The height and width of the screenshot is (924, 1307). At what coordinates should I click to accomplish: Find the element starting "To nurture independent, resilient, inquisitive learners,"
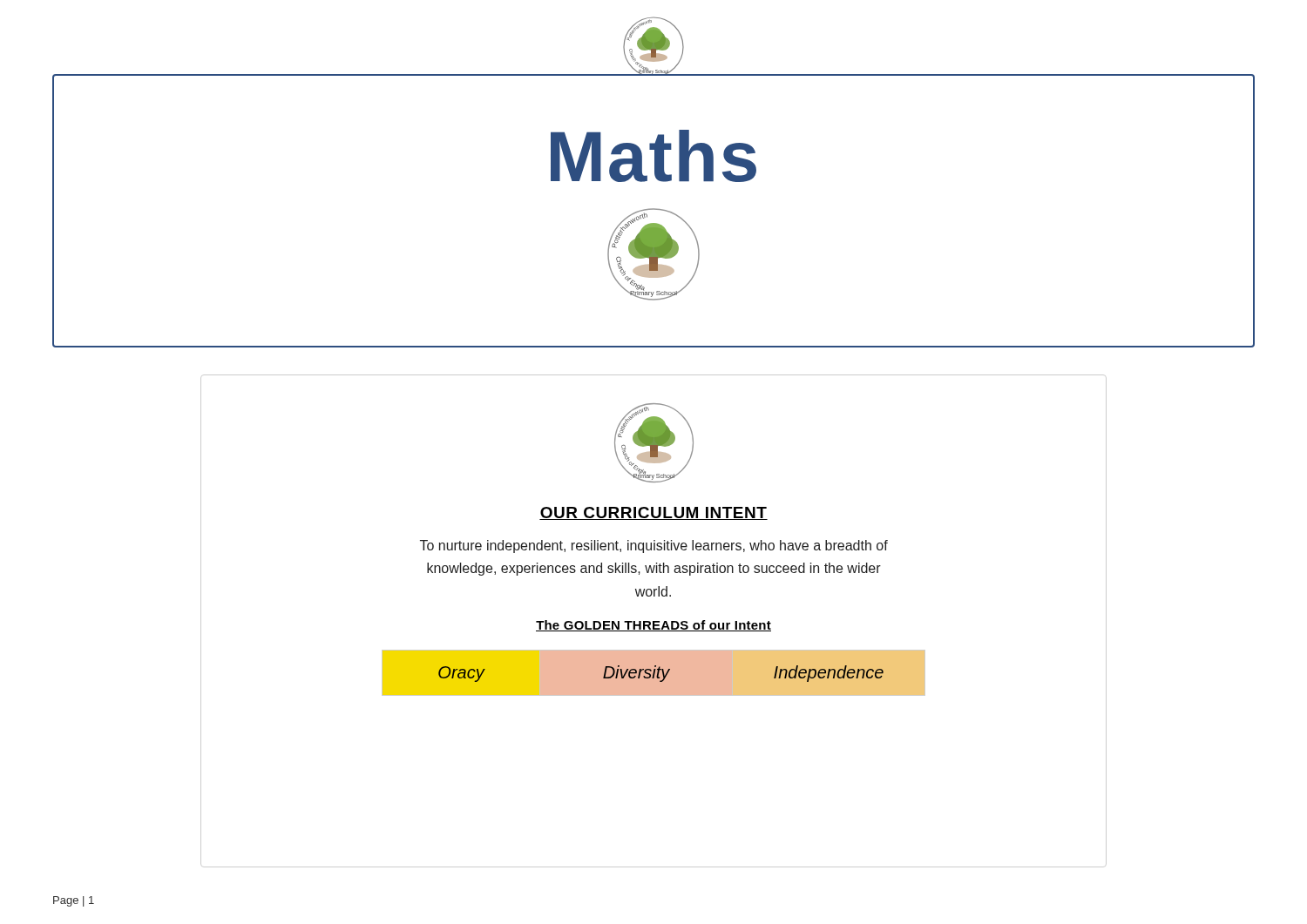tap(654, 569)
